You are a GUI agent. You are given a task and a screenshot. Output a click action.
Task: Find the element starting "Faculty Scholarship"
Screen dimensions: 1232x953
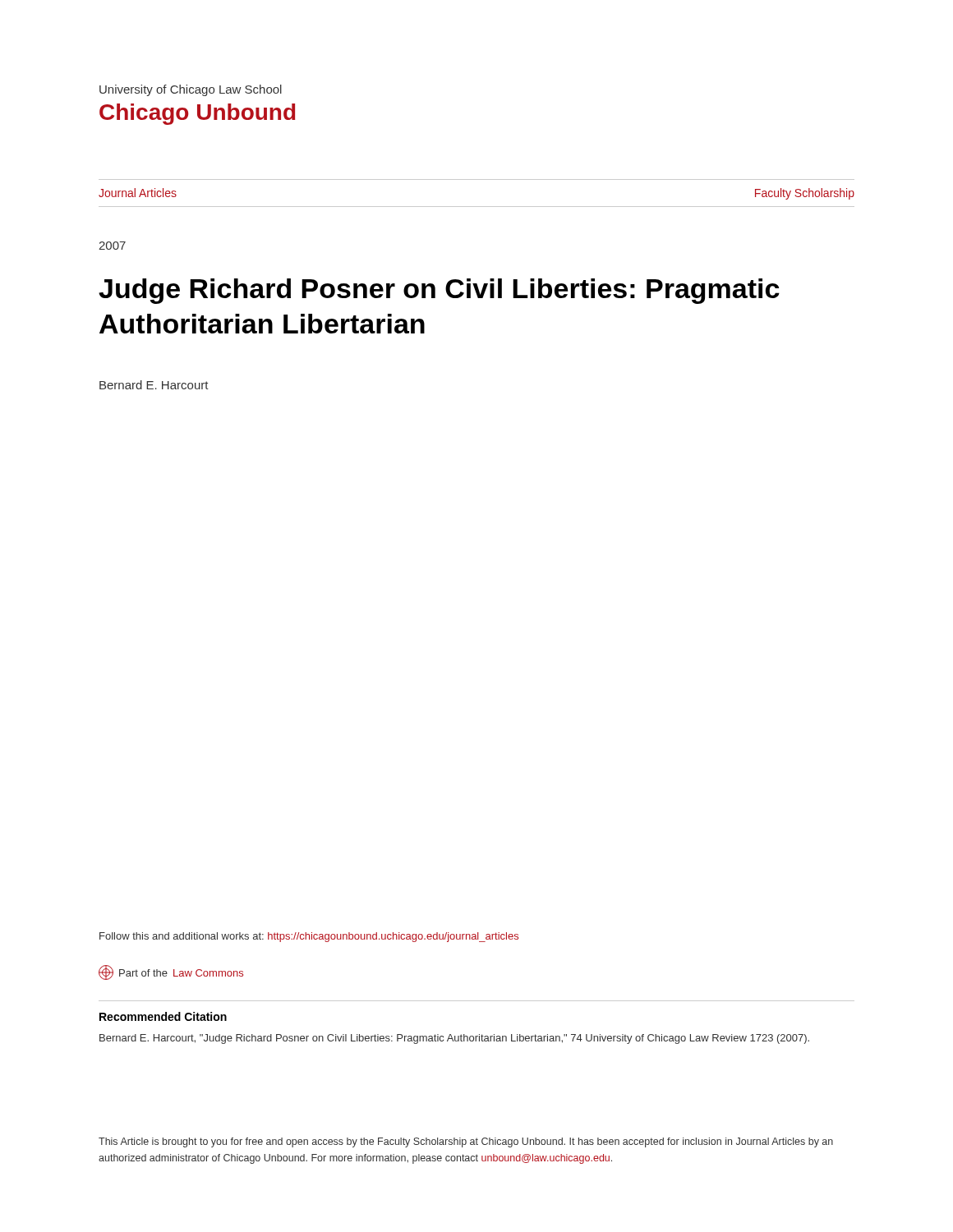(804, 193)
